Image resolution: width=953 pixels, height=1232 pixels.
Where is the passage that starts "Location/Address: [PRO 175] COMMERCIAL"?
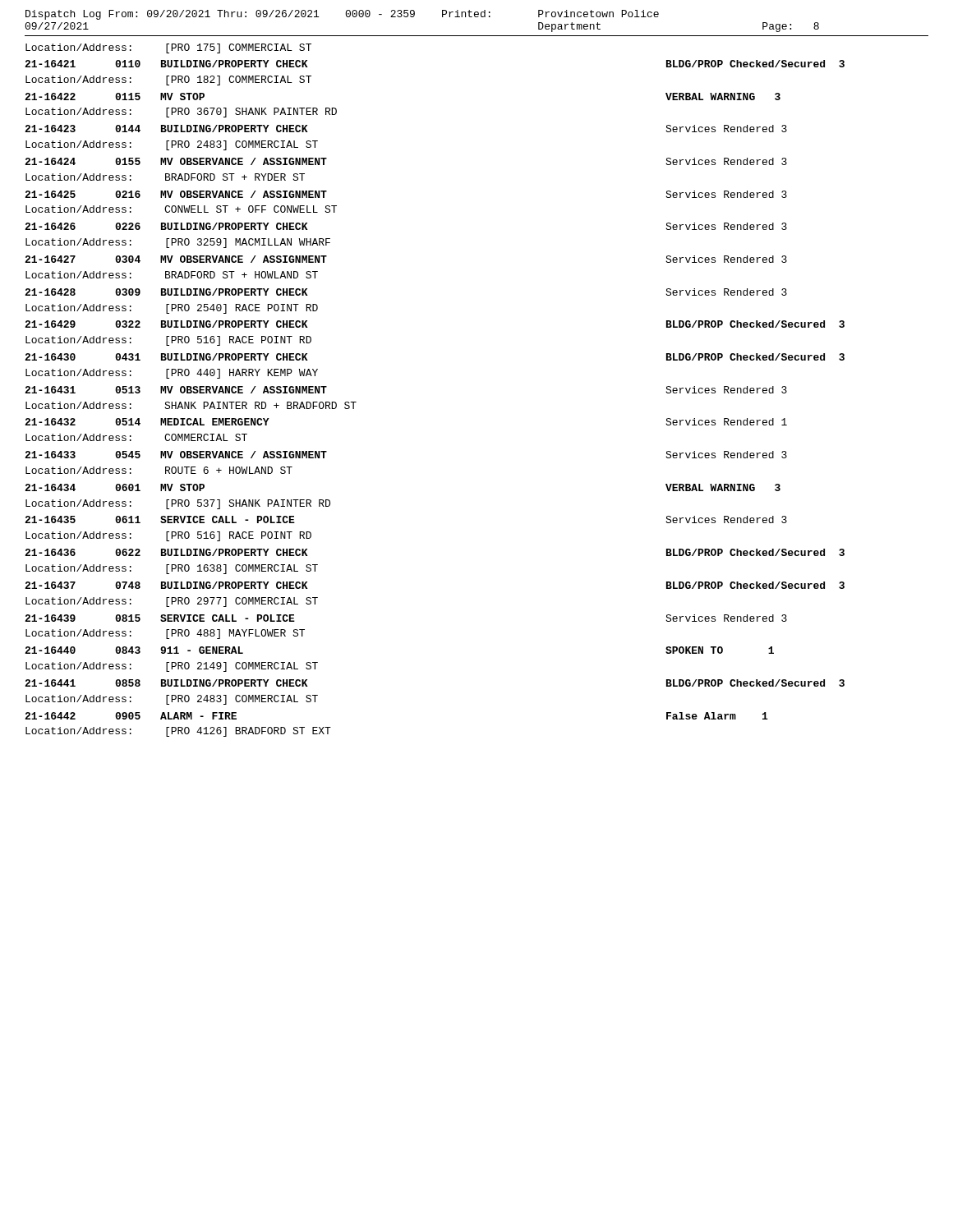(168, 49)
